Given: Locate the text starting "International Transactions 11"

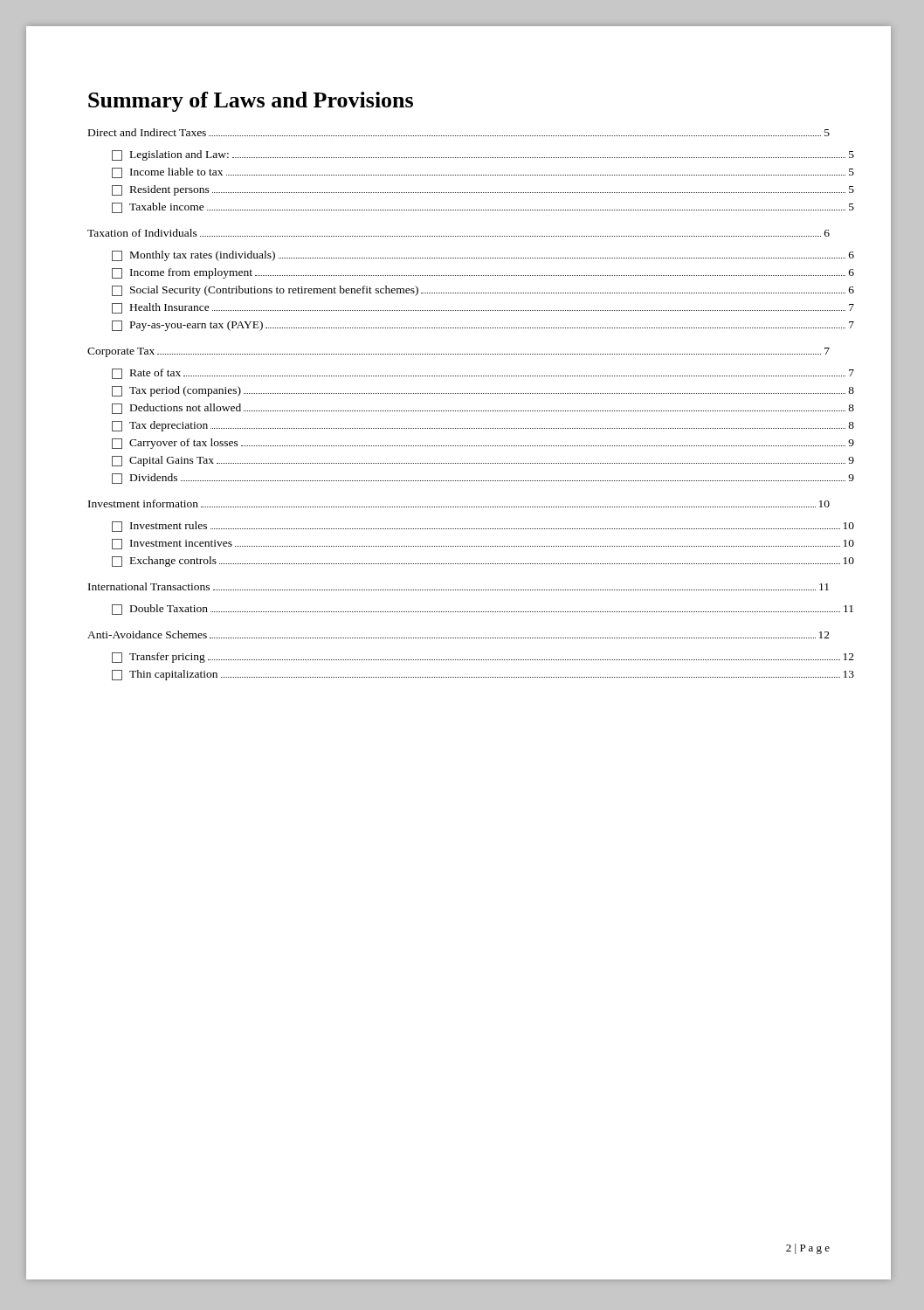Looking at the screenshot, I should pyautogui.click(x=458, y=587).
